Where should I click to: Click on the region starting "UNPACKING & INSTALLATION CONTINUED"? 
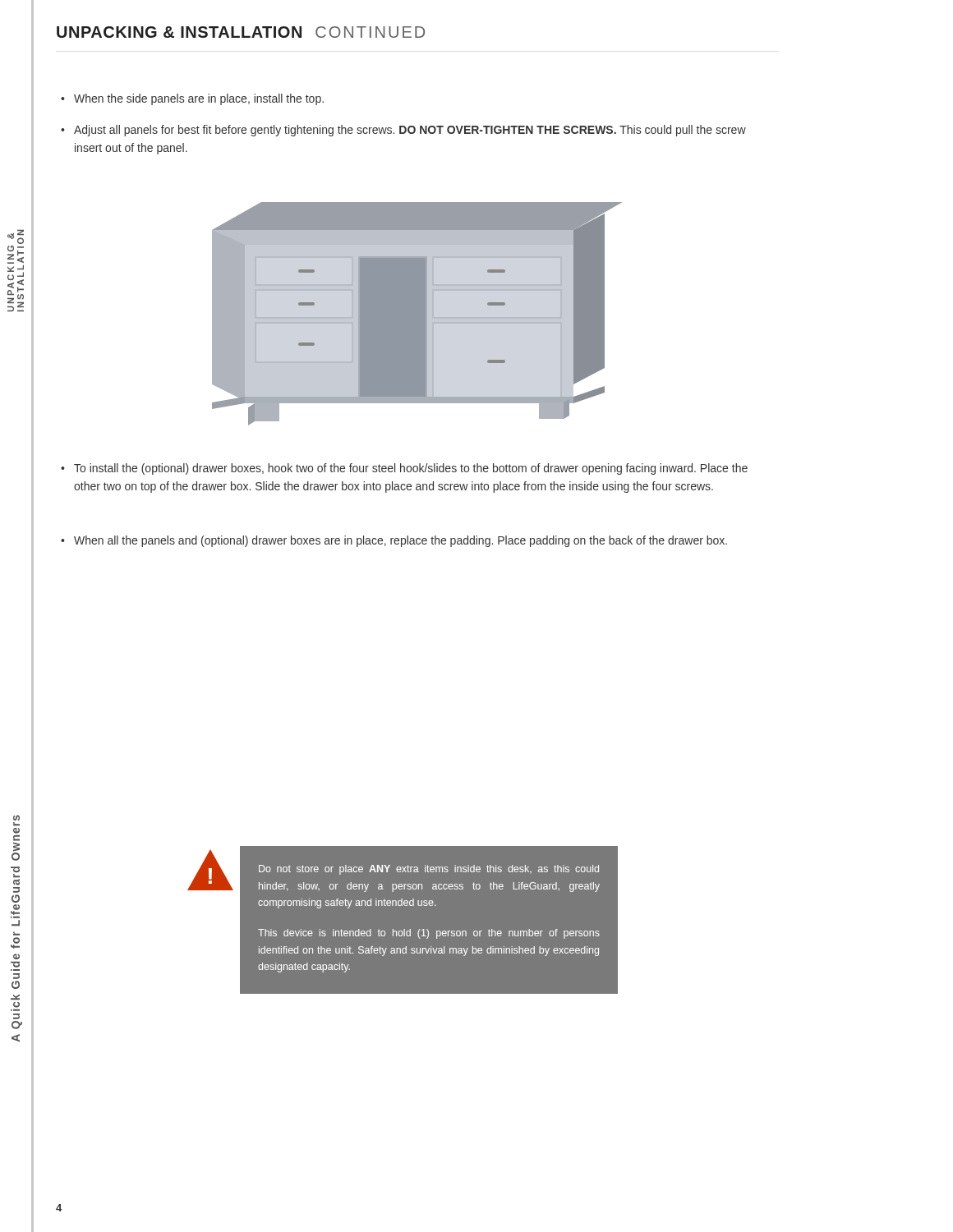(242, 32)
